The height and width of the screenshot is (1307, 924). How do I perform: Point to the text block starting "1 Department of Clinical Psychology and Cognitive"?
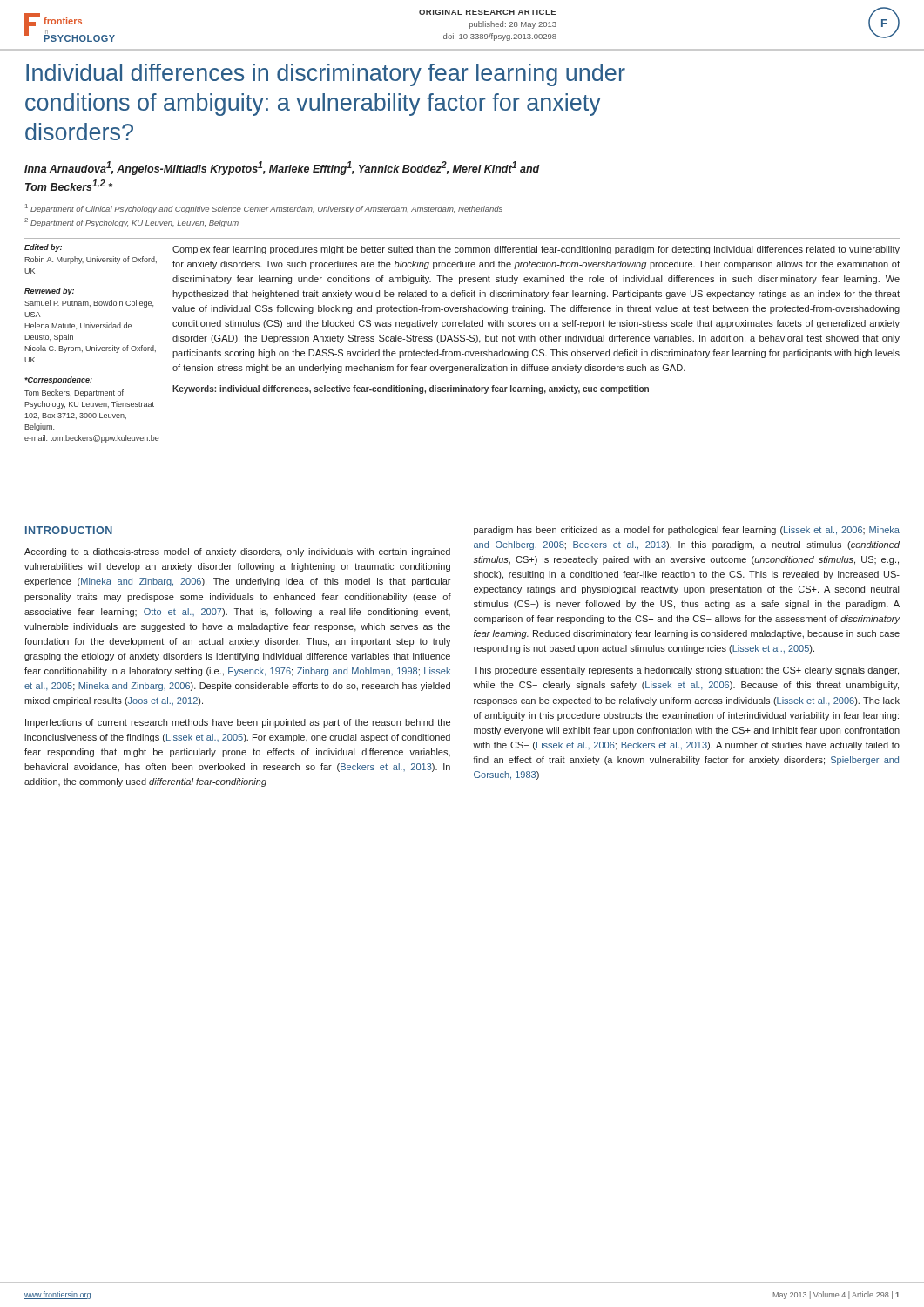tap(264, 215)
